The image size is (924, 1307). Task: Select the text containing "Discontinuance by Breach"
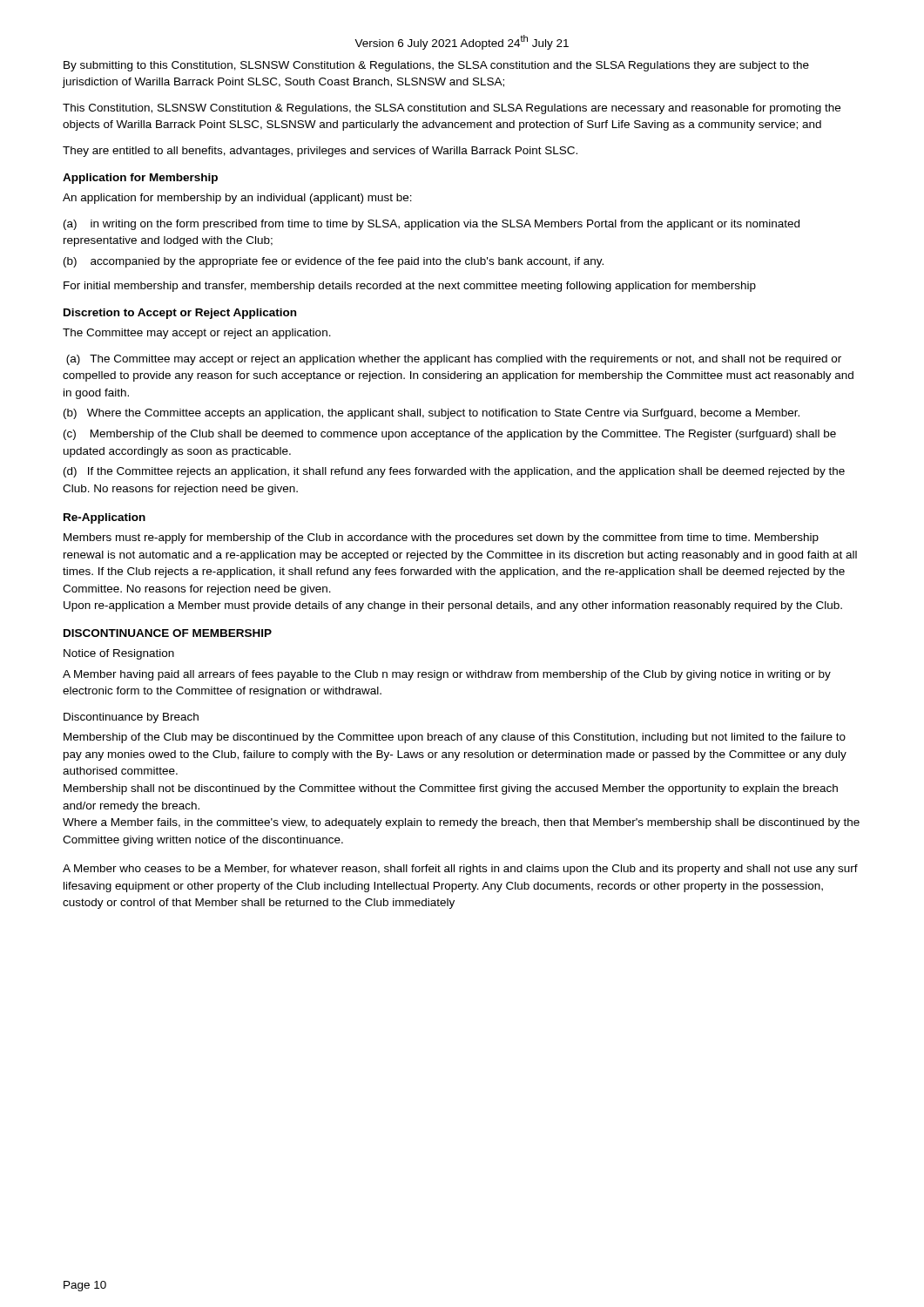[x=131, y=716]
